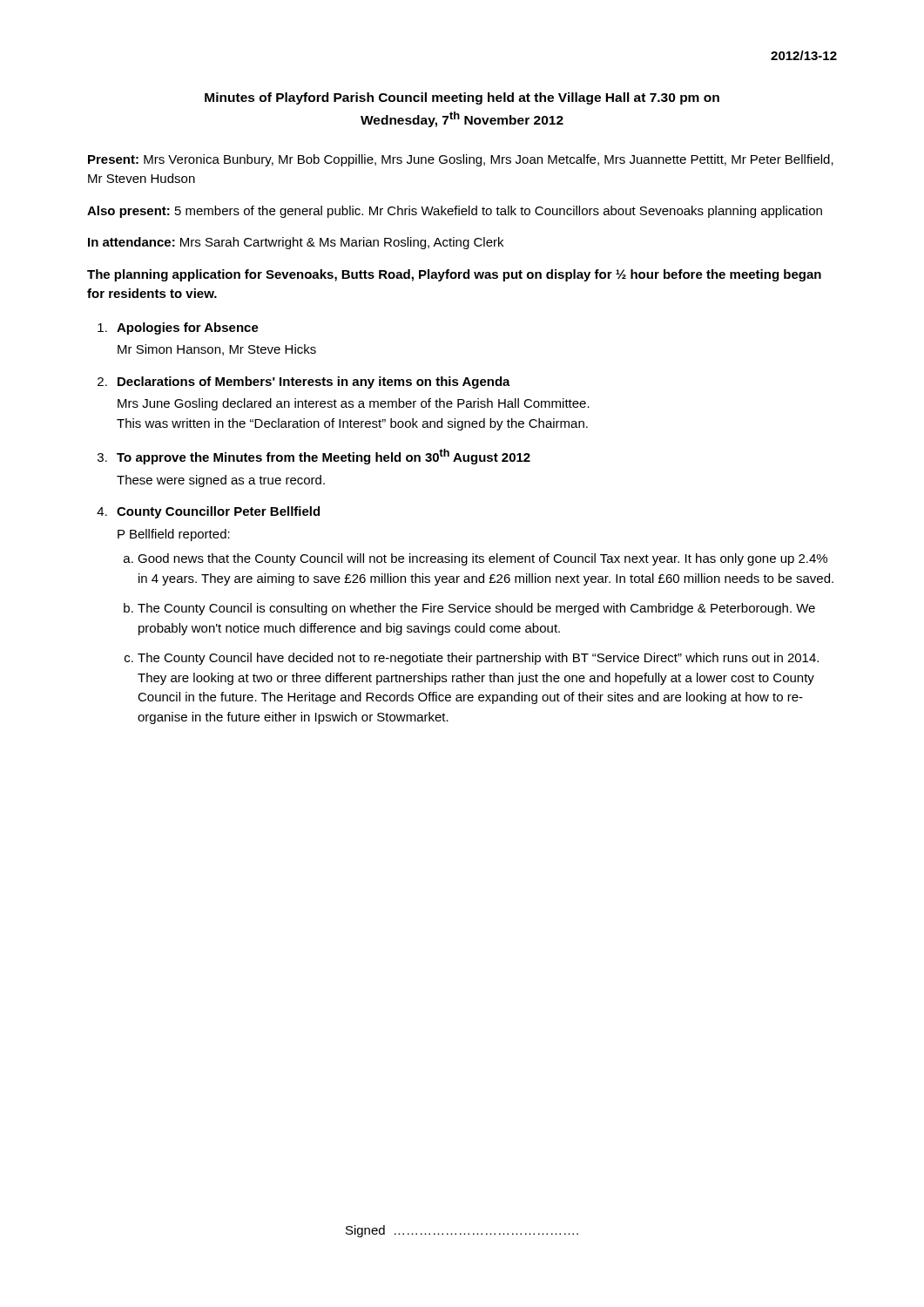Select the passage starting "County Councillor Peter Bellfield P Bellfield reported: Good"

(x=477, y=614)
